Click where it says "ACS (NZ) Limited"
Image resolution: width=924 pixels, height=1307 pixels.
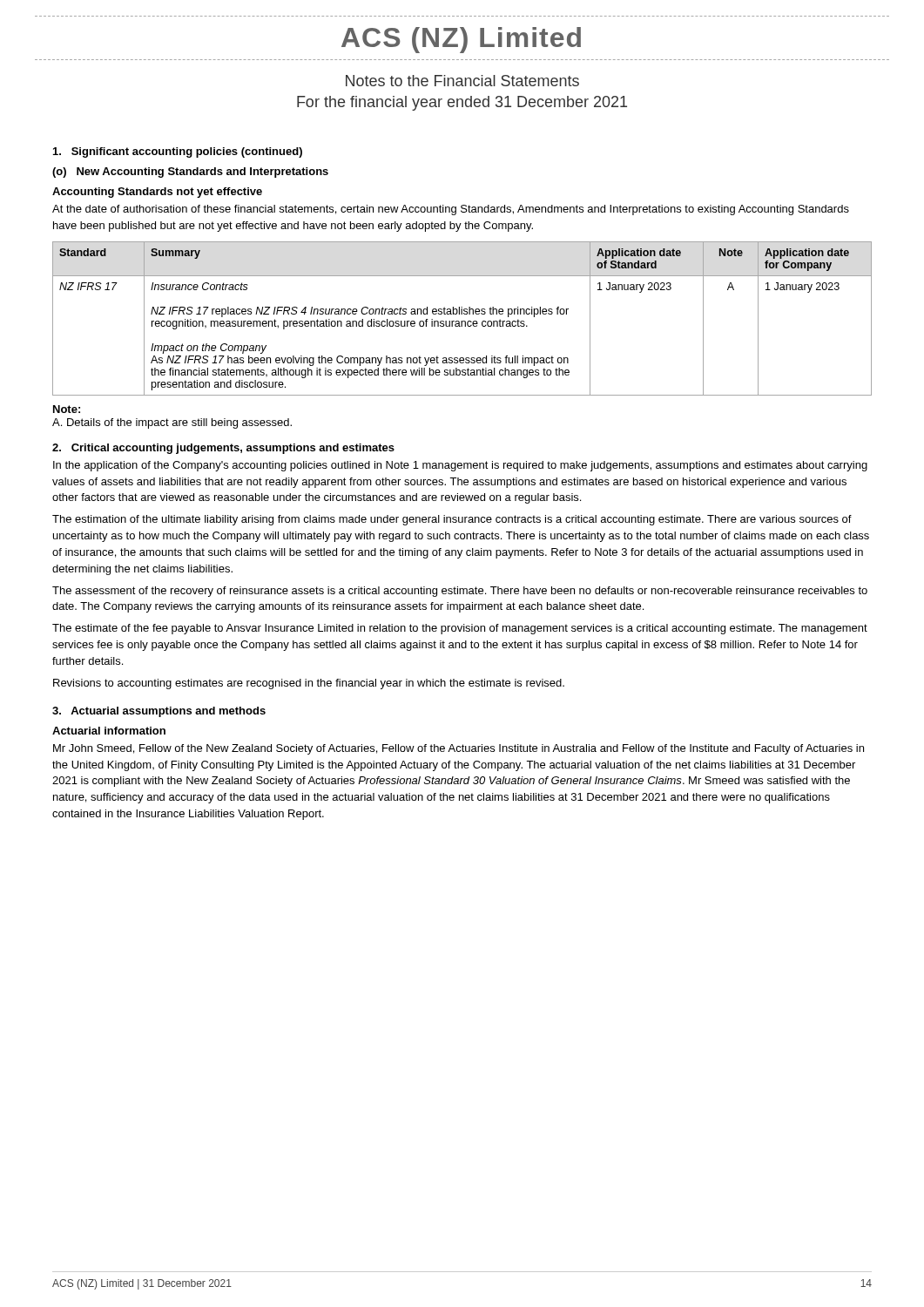(x=462, y=38)
